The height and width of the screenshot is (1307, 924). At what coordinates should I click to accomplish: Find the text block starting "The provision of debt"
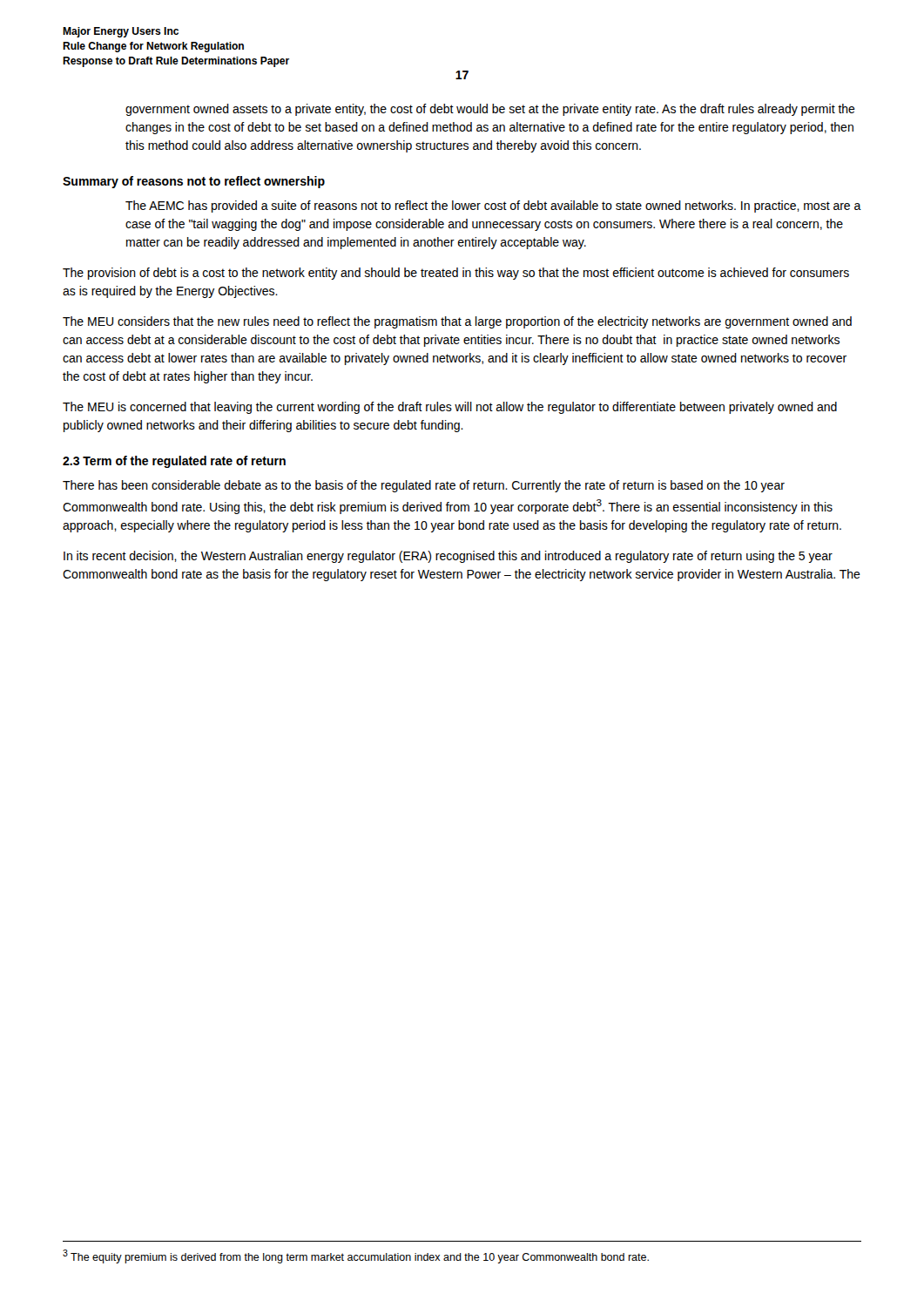tap(462, 282)
